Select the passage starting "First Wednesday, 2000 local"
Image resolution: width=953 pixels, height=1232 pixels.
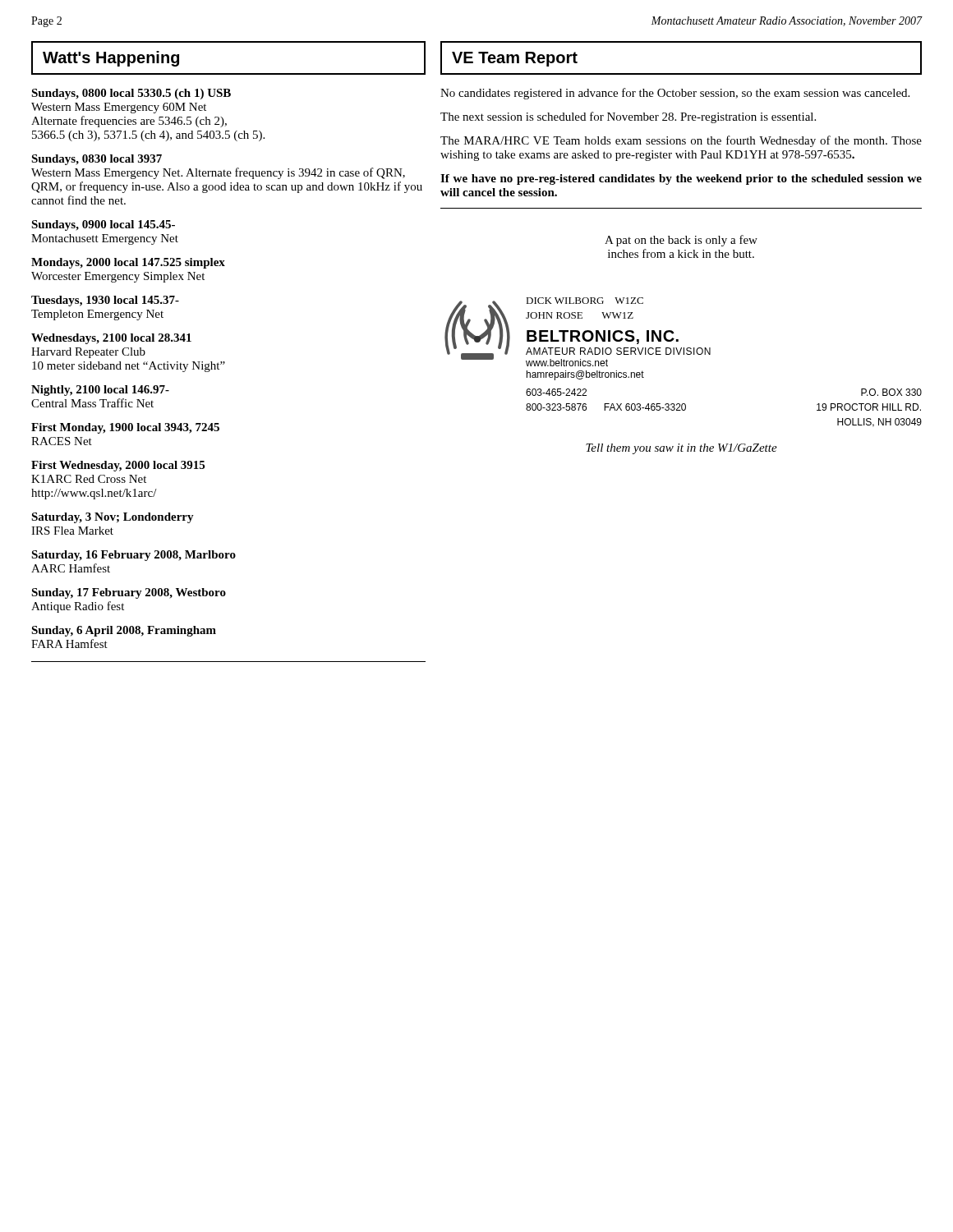point(118,466)
